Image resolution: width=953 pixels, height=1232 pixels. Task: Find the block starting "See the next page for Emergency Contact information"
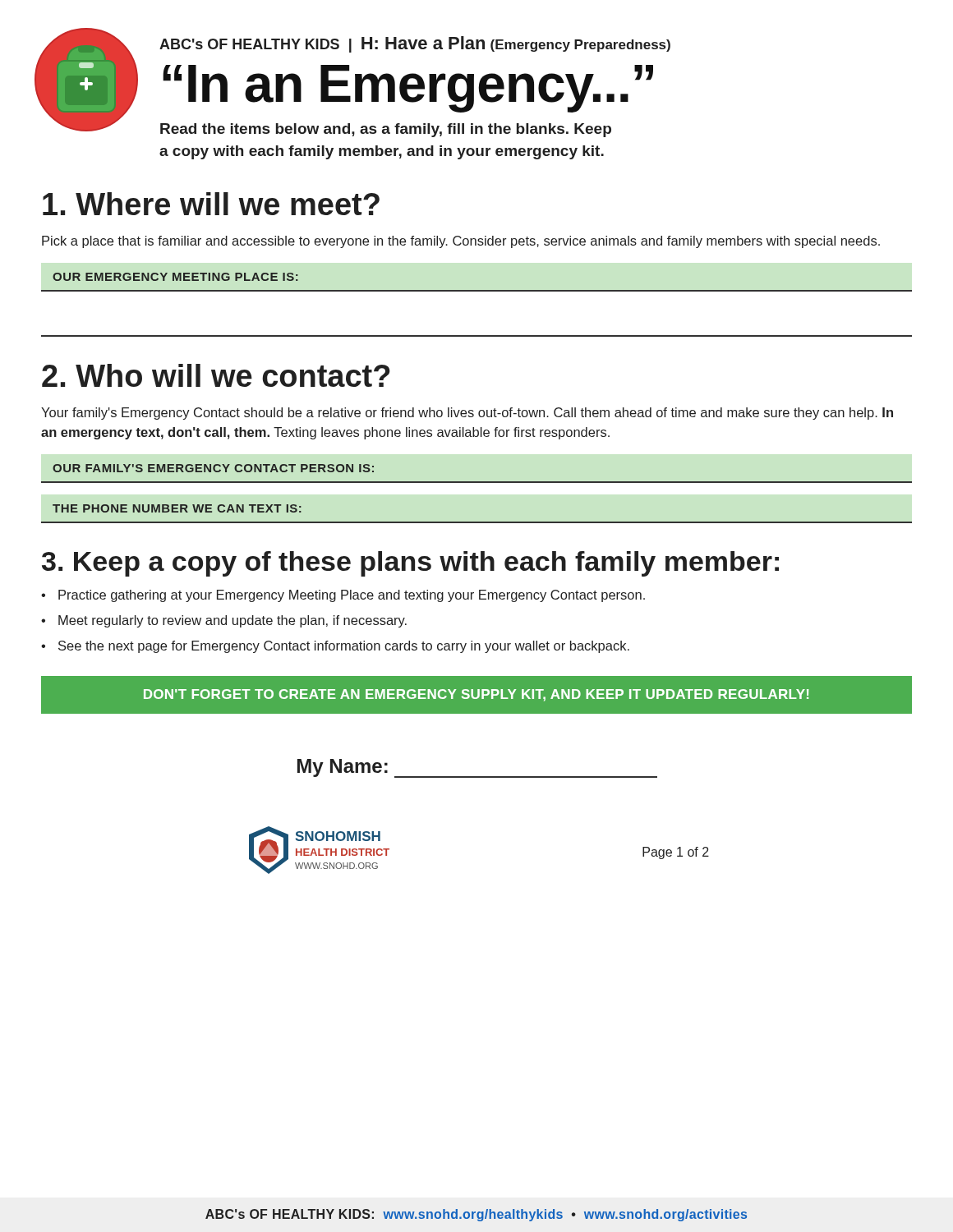[x=344, y=645]
